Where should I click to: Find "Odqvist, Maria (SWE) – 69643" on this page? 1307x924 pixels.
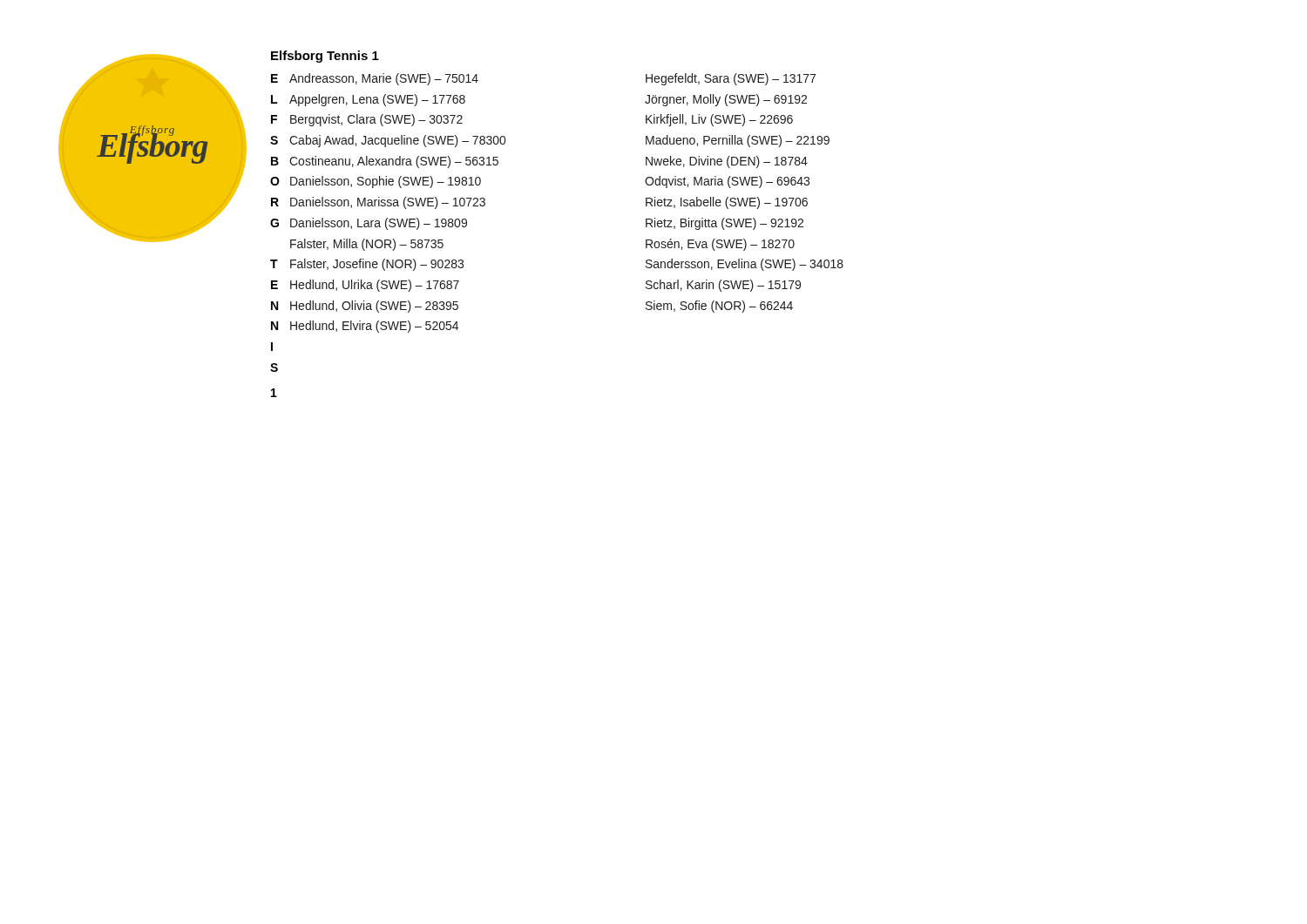727,182
